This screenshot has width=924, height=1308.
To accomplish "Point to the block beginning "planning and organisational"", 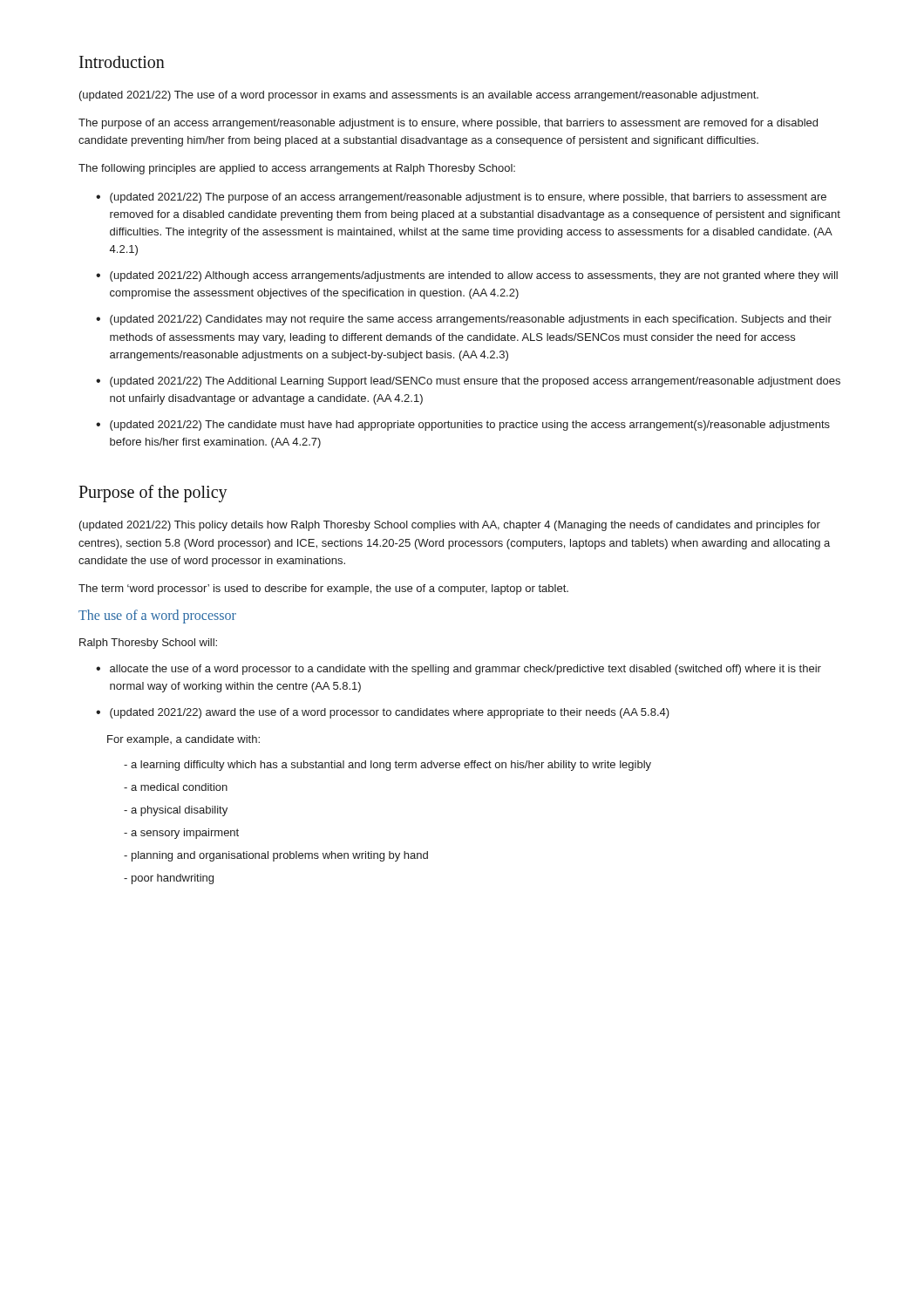I will 276,855.
